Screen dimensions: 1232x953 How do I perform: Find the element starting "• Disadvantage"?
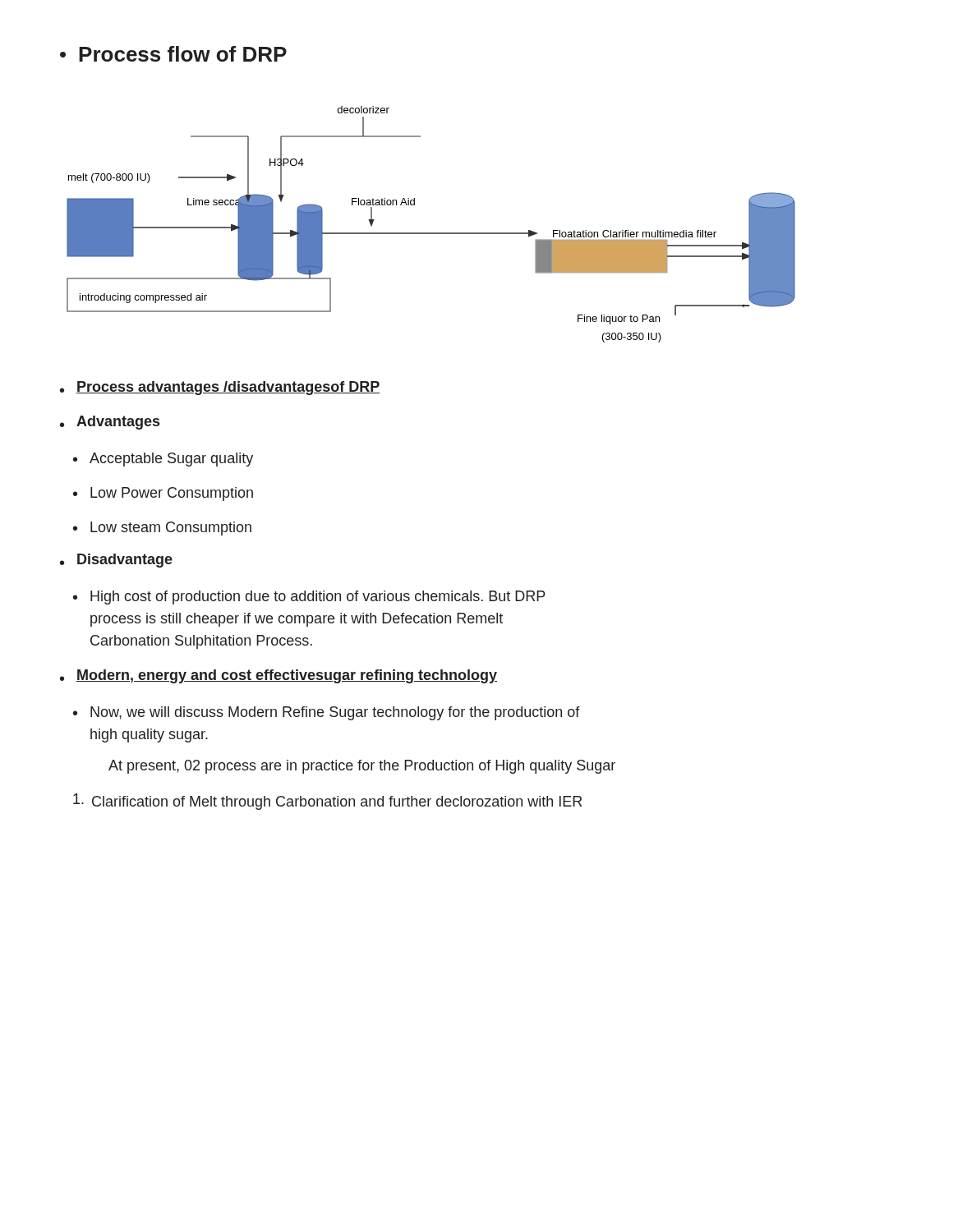(x=116, y=563)
